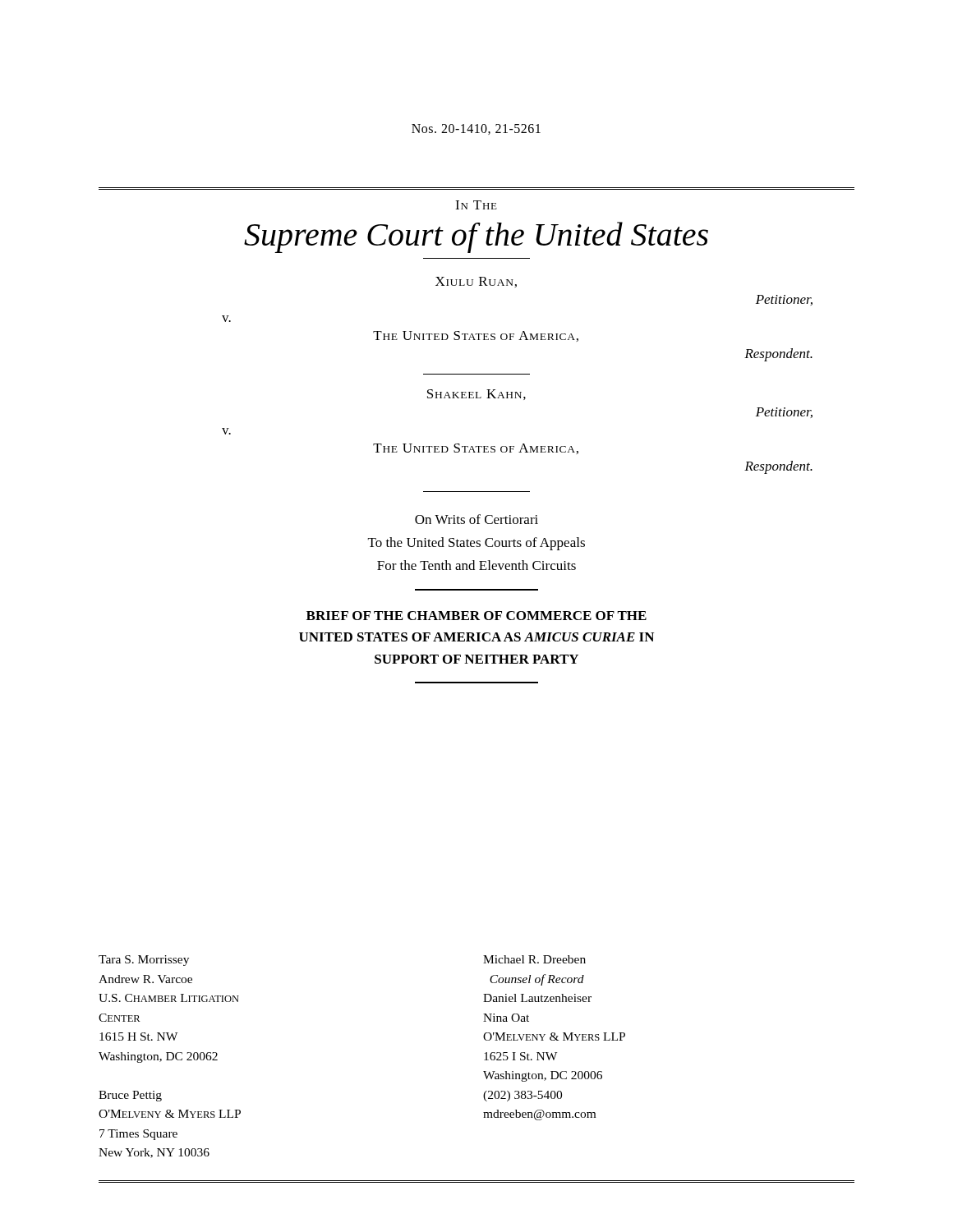Locate the text block with the text "Tara S. Morrissey Andrew R. Varcoe U.S."
Screen dimensions: 1232x953
476,1056
